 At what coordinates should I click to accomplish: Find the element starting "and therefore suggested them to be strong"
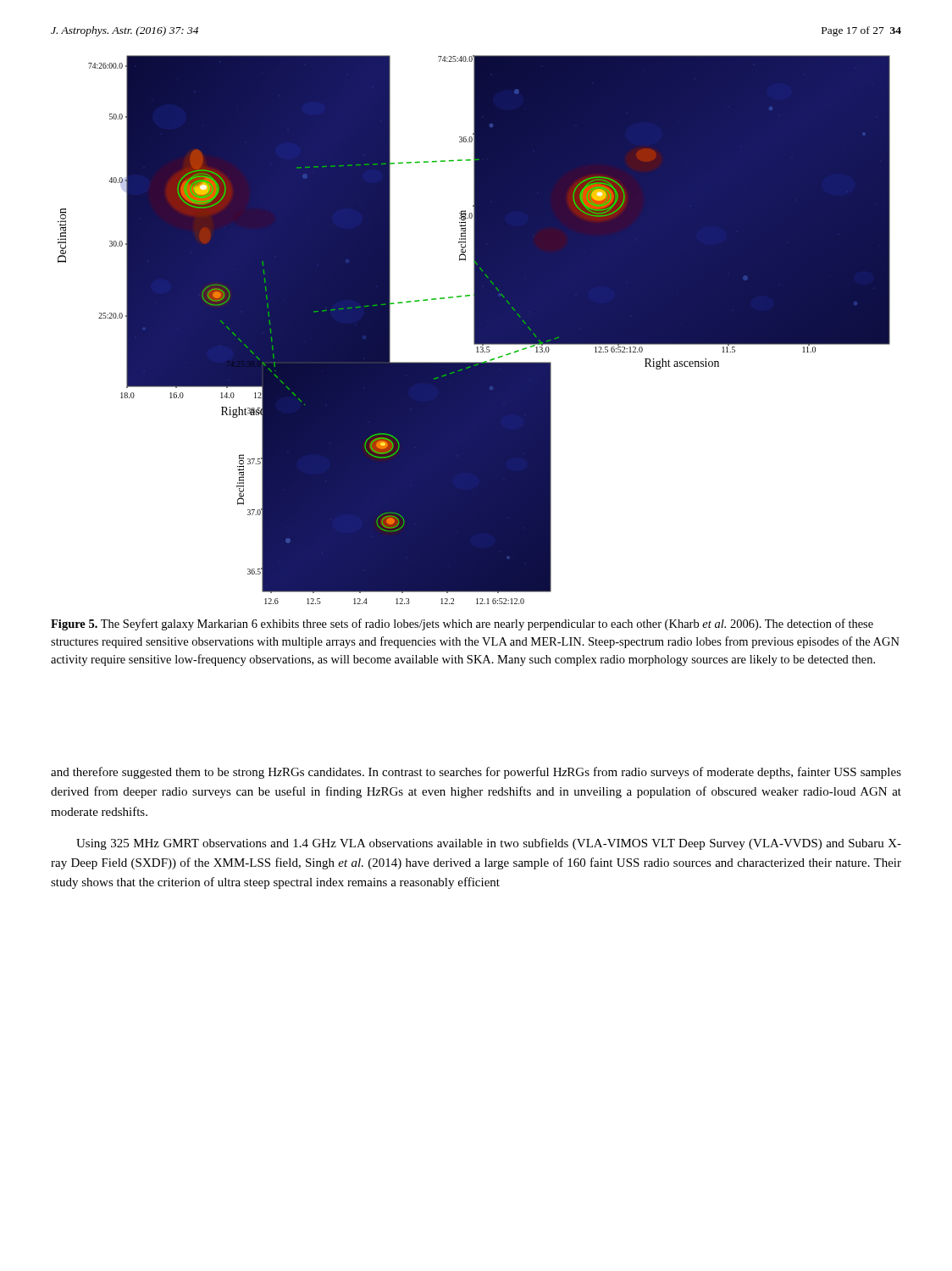[x=476, y=828]
